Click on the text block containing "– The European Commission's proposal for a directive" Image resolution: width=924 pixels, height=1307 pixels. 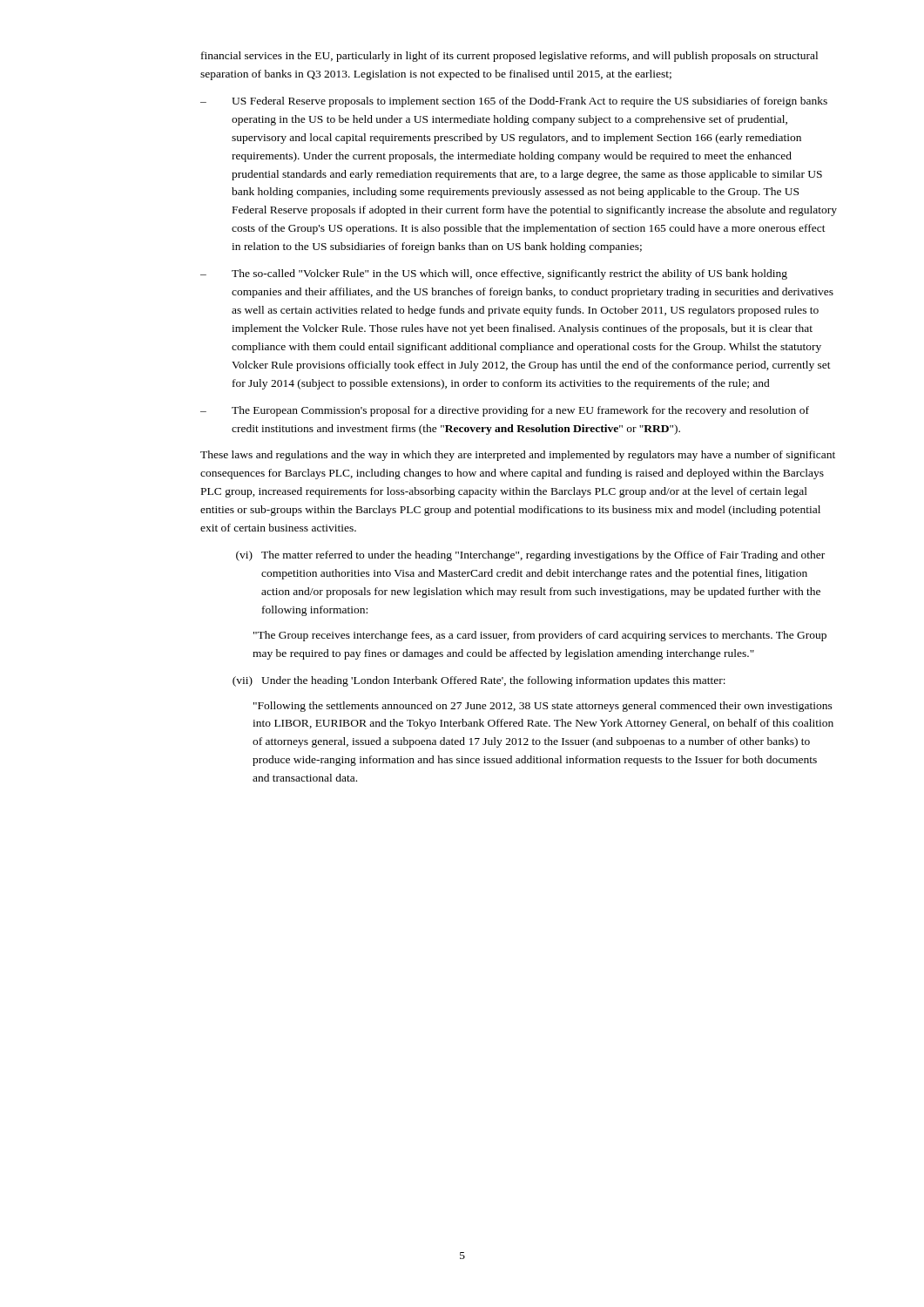pos(519,420)
